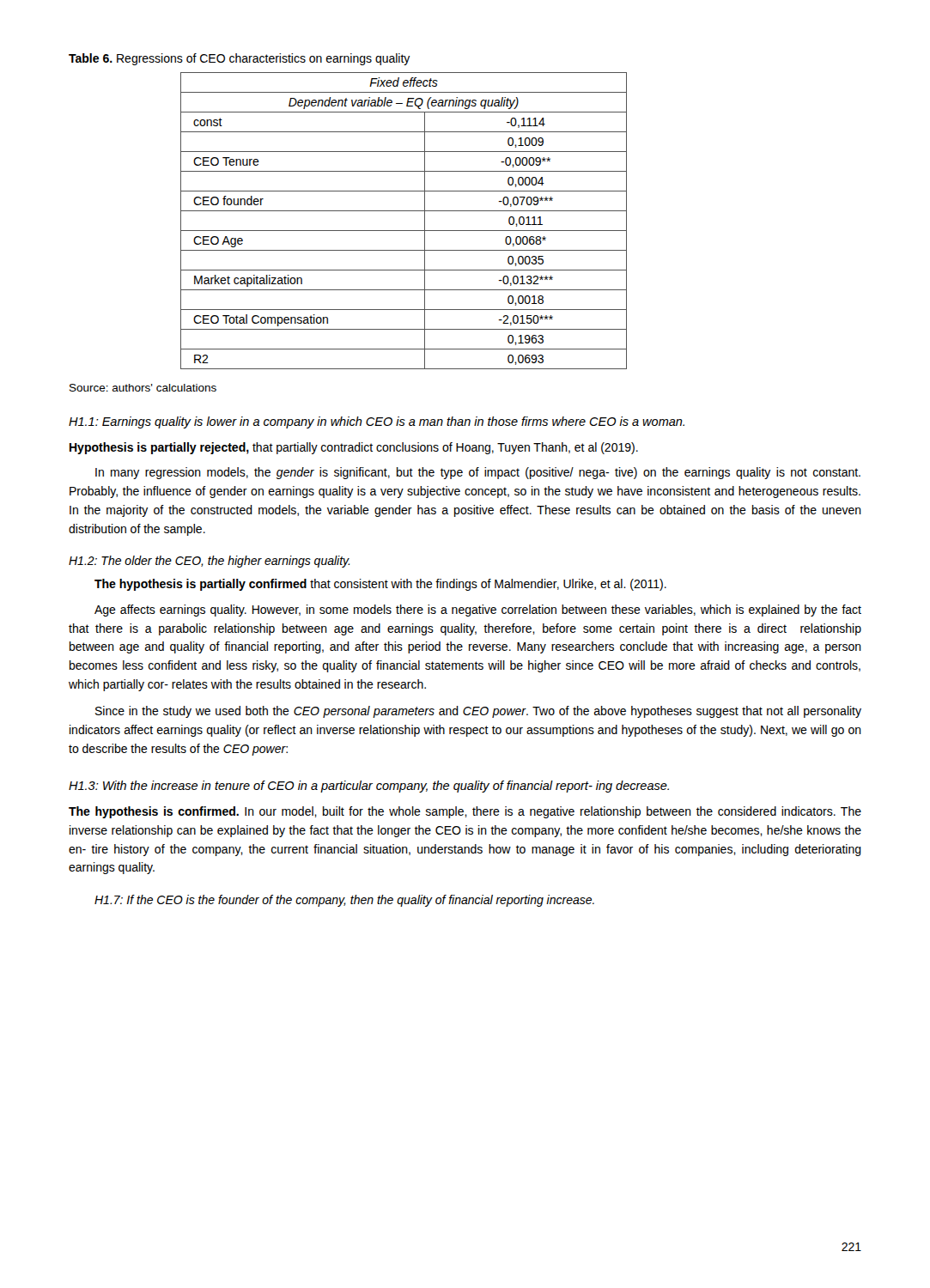The image size is (930, 1288).
Task: Locate the passage starting "Since in the study we used both"
Action: 465,730
